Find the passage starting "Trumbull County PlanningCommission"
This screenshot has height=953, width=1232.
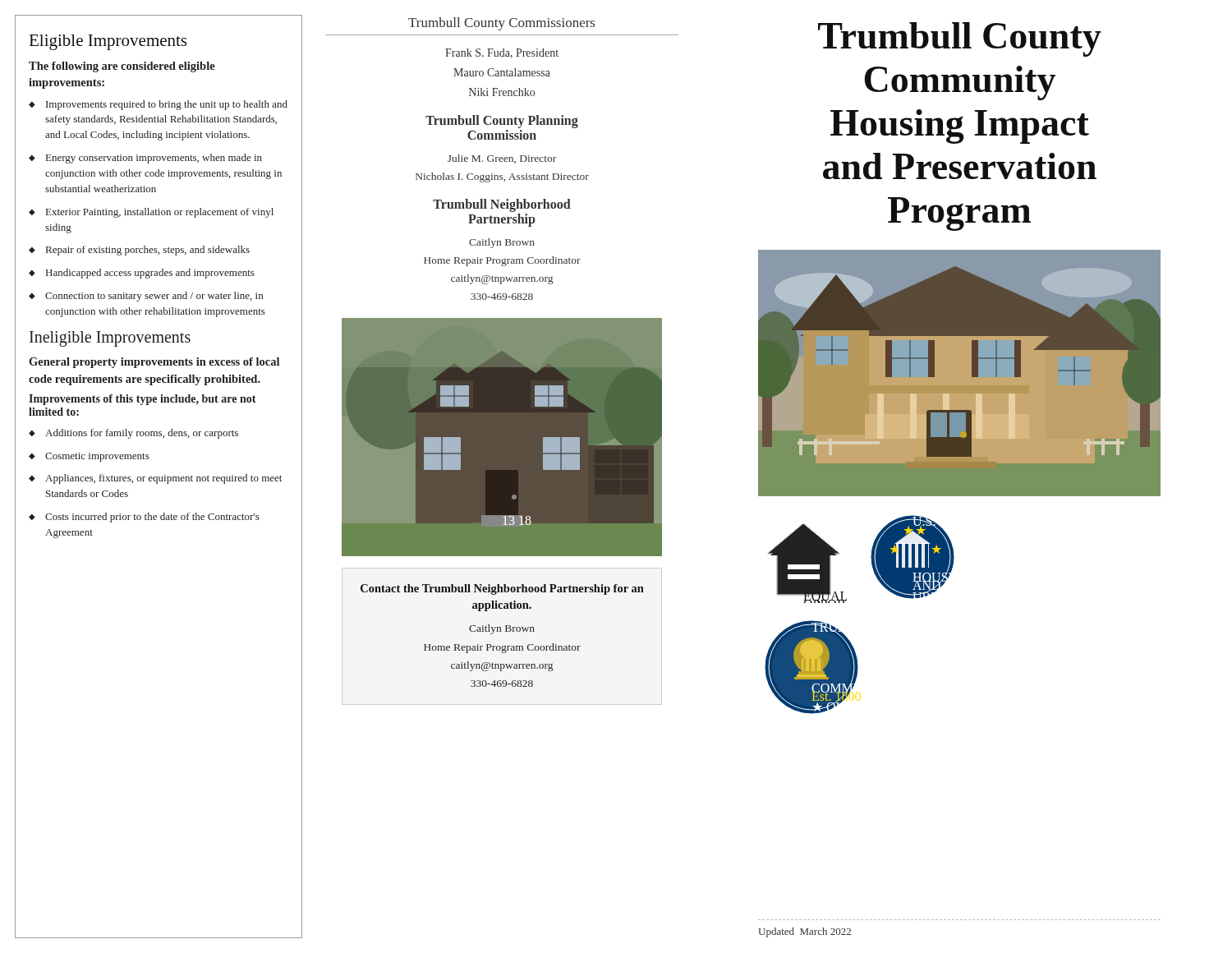(x=502, y=128)
